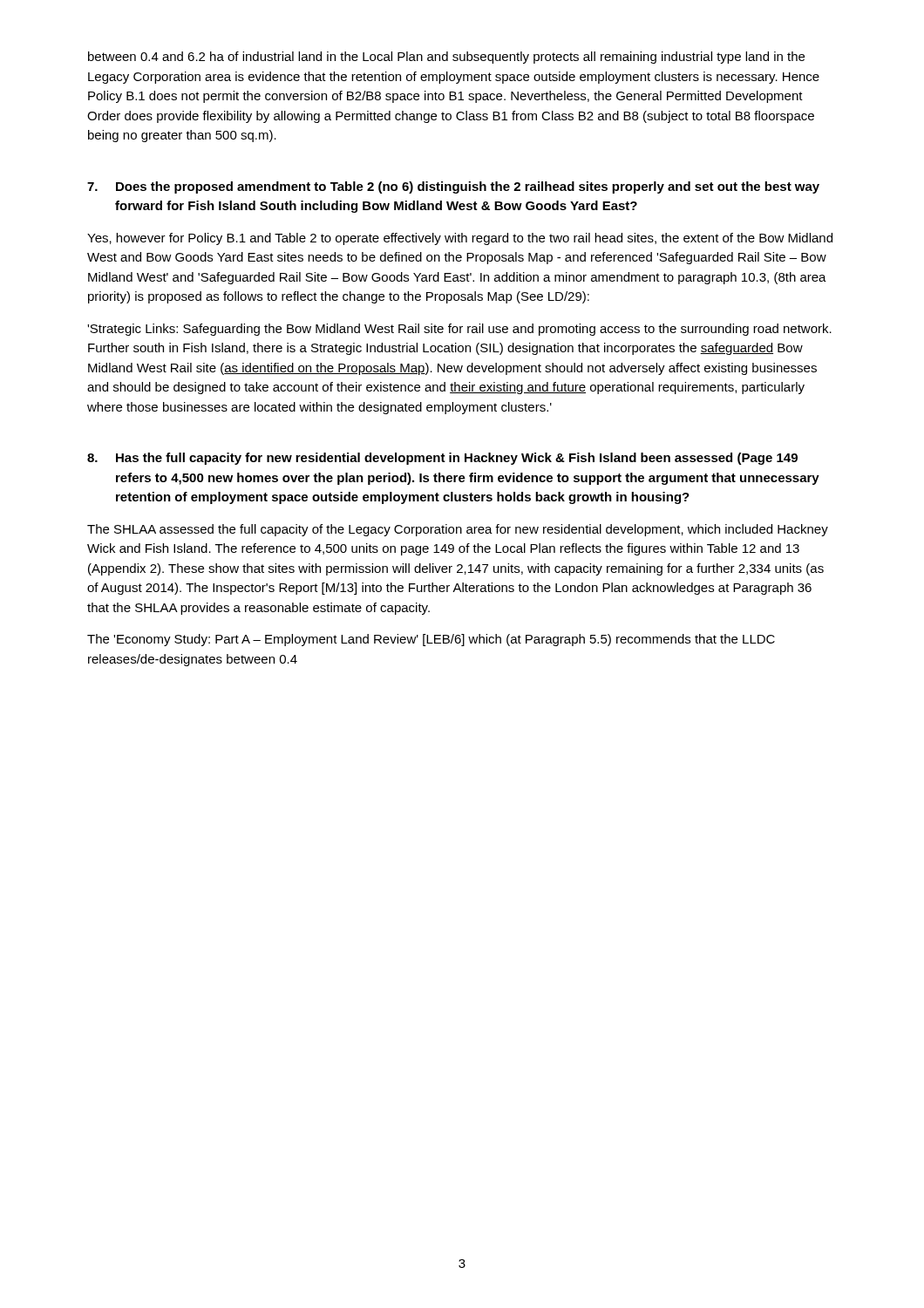Select the section header with the text "8. Has the full capacity for new residential"

pos(462,478)
